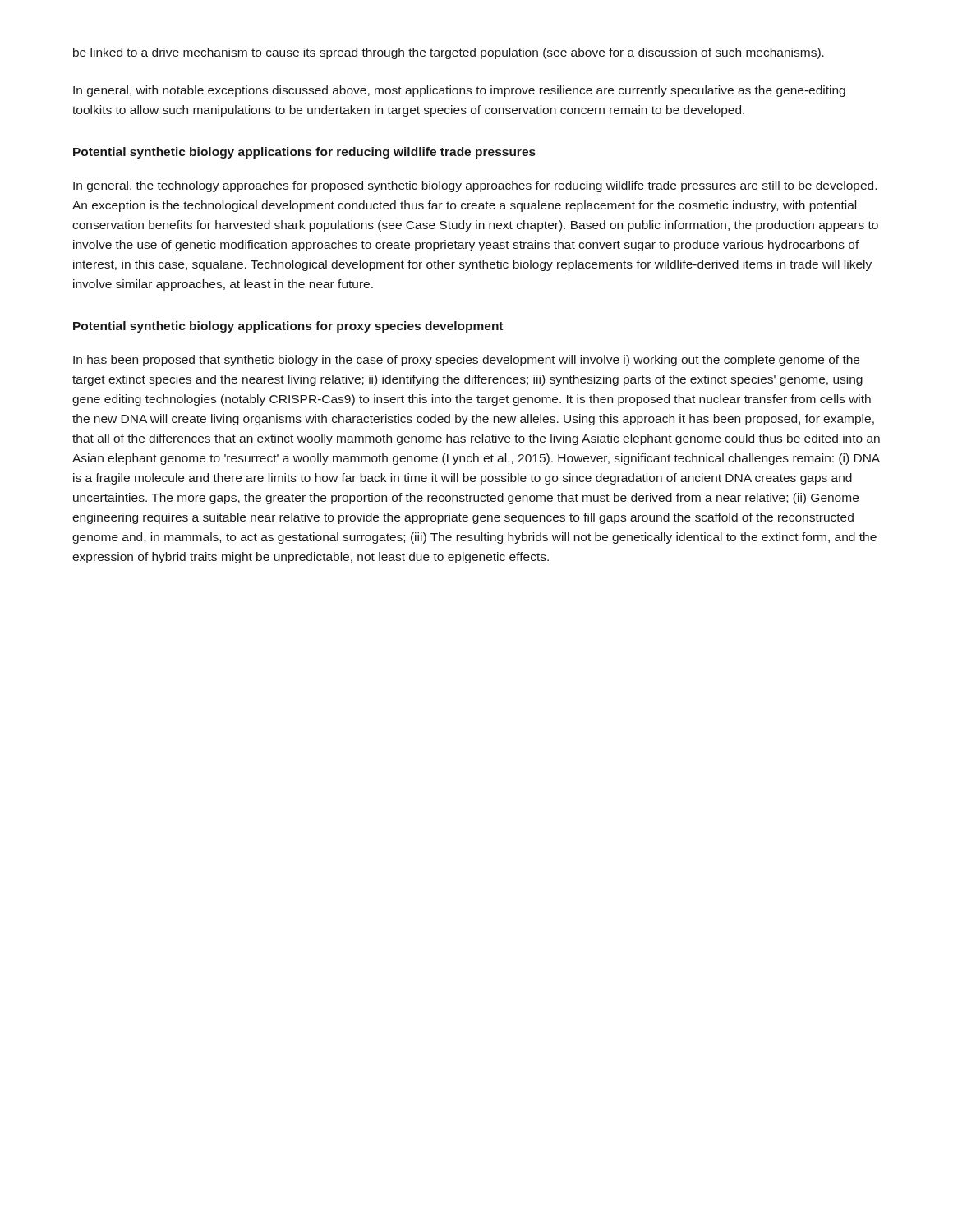Locate the text block starting "In general, with"
953x1232 pixels.
[459, 100]
